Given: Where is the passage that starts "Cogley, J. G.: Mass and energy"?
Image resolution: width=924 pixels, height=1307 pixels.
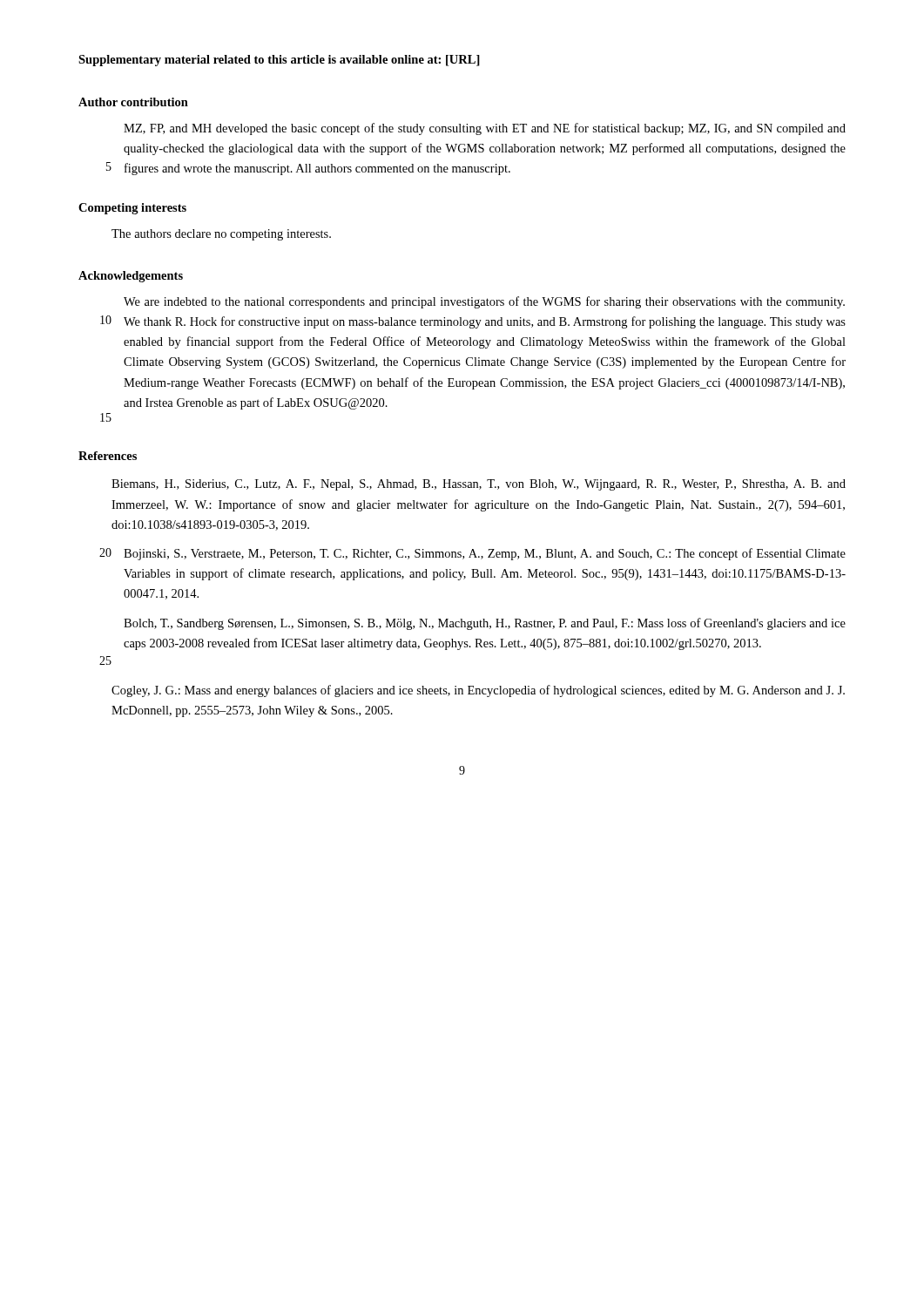Looking at the screenshot, I should point(479,700).
